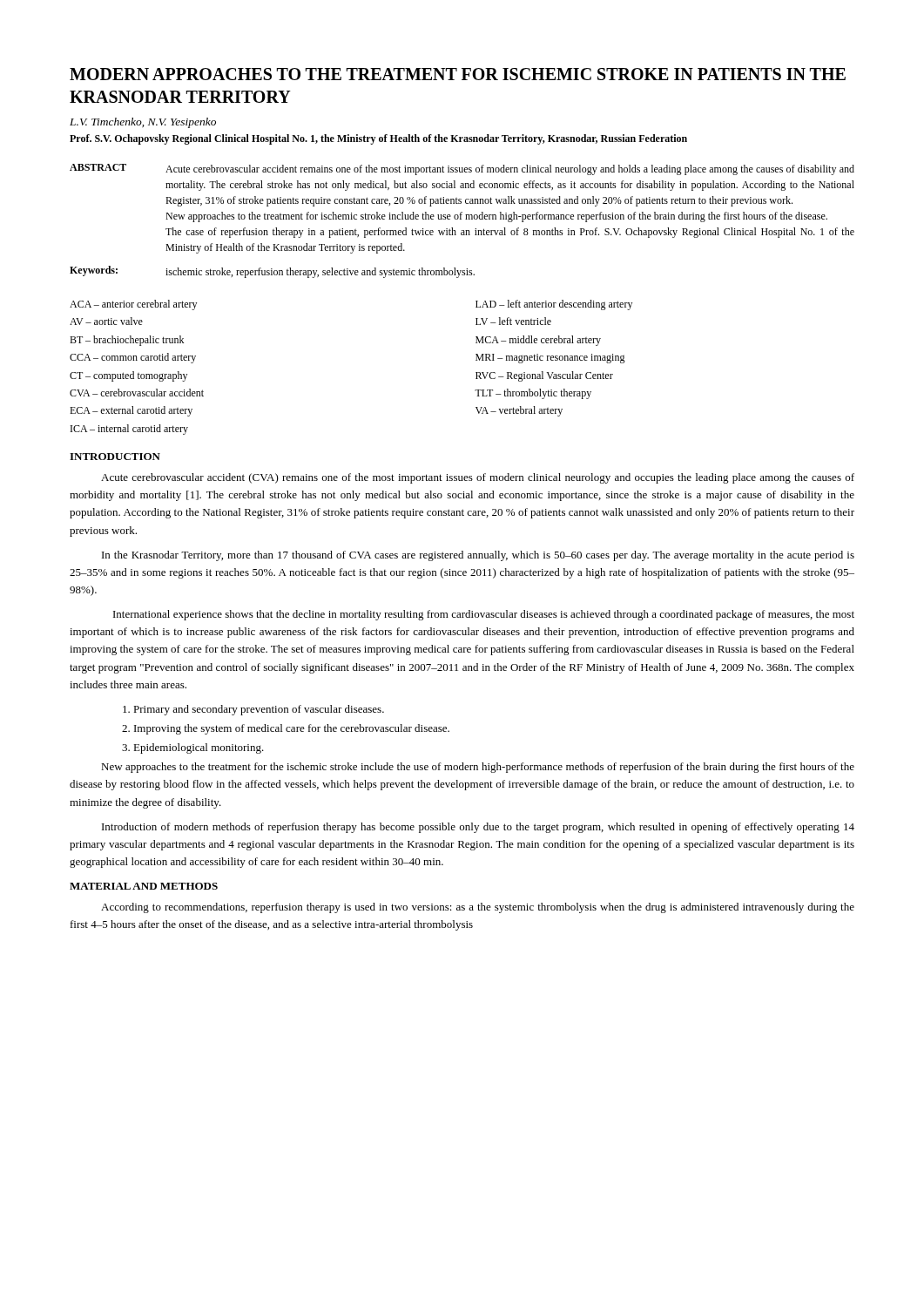Find the title
The width and height of the screenshot is (924, 1307).
[462, 85]
